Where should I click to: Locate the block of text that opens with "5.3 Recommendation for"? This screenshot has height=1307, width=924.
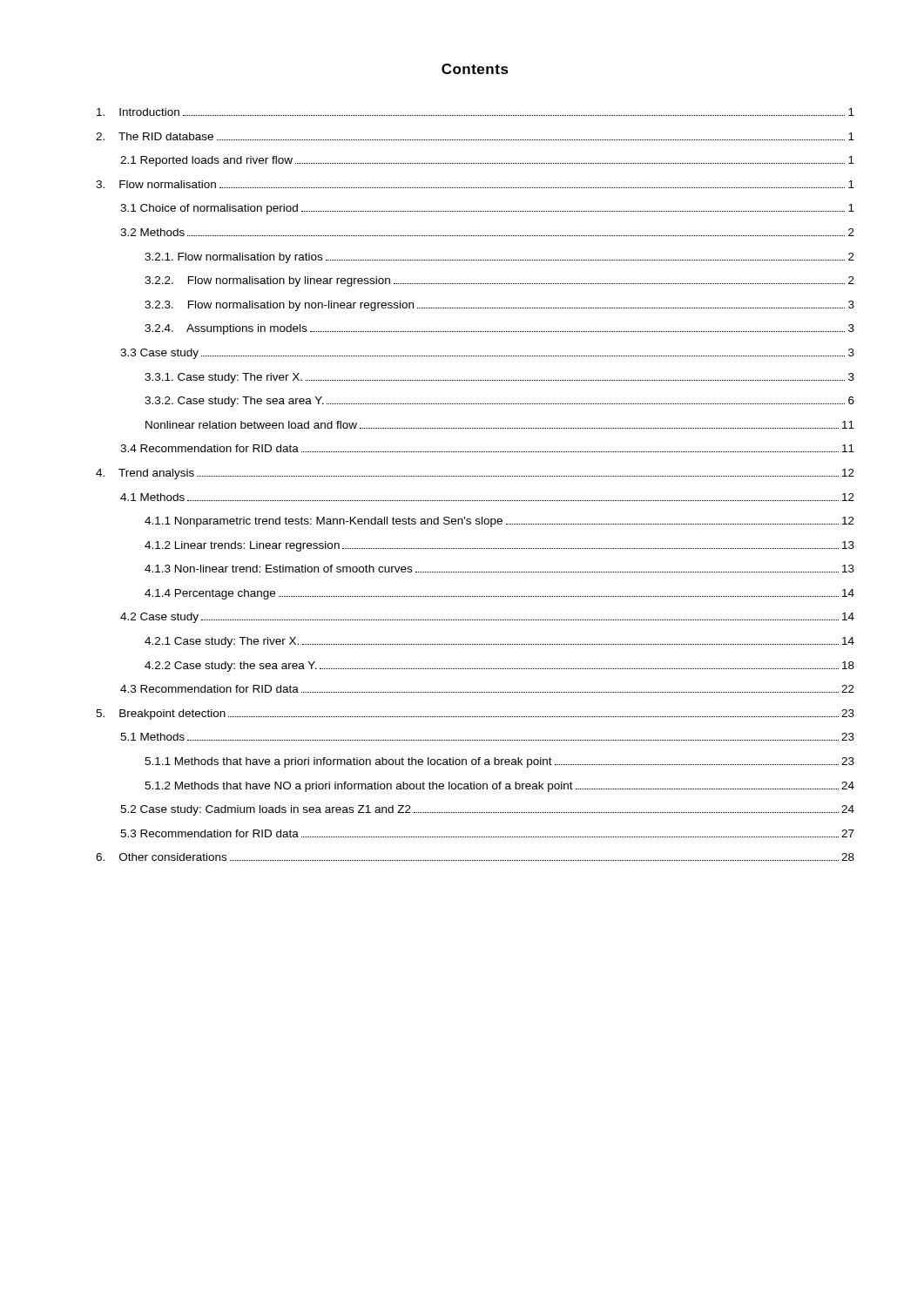tap(487, 833)
